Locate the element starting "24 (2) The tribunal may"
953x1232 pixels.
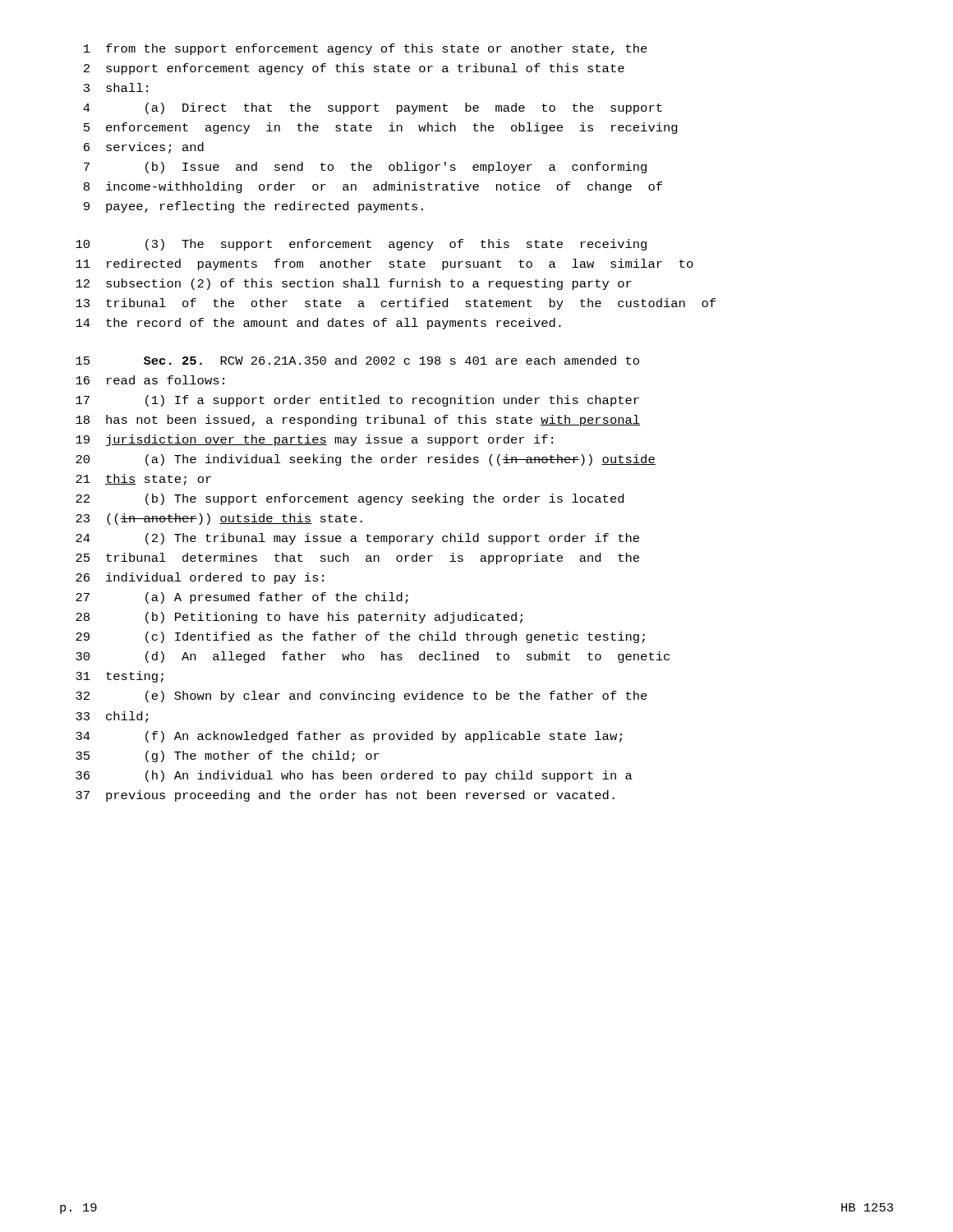coord(350,539)
